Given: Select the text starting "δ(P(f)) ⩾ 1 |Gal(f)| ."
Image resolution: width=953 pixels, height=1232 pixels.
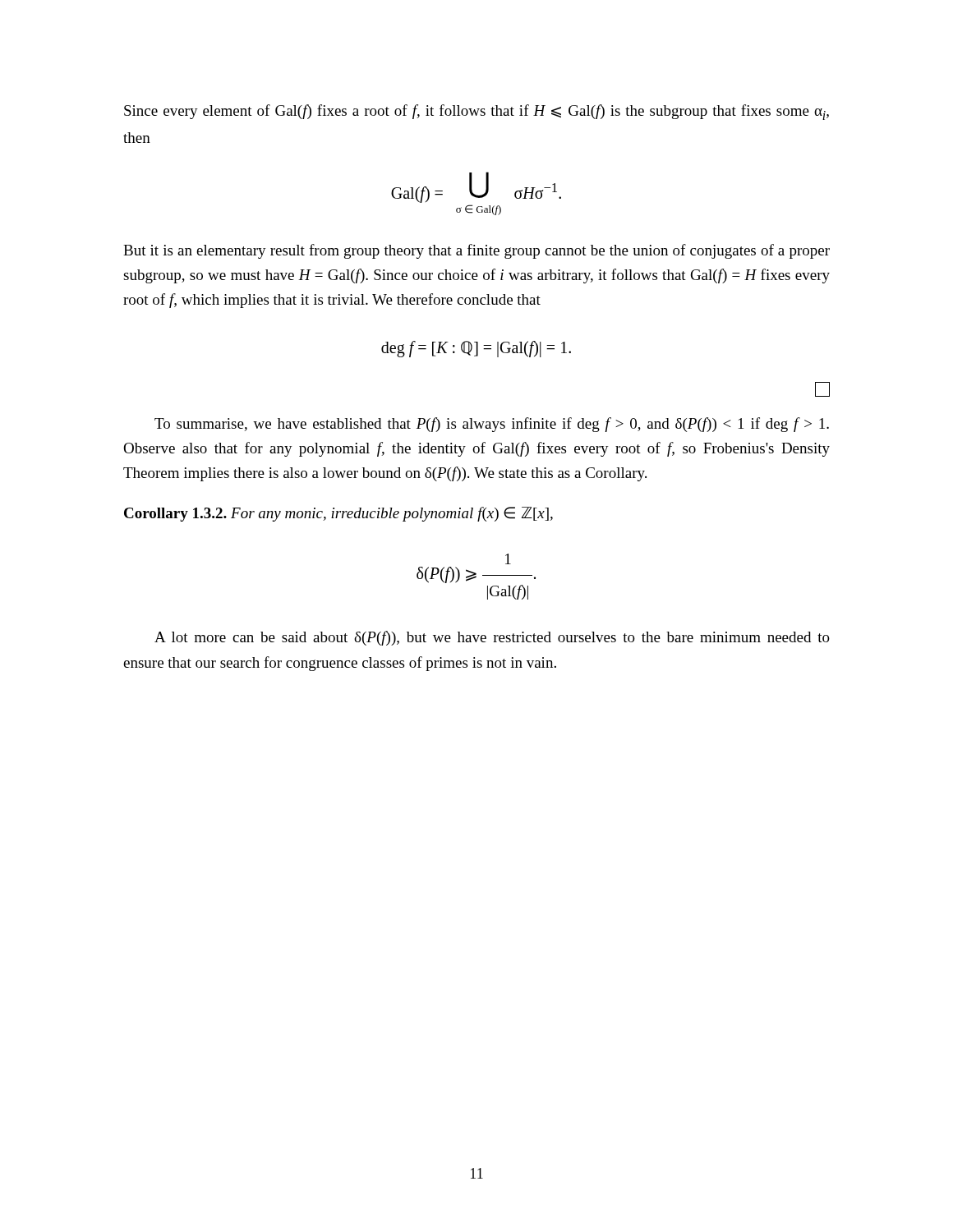Looking at the screenshot, I should point(476,576).
